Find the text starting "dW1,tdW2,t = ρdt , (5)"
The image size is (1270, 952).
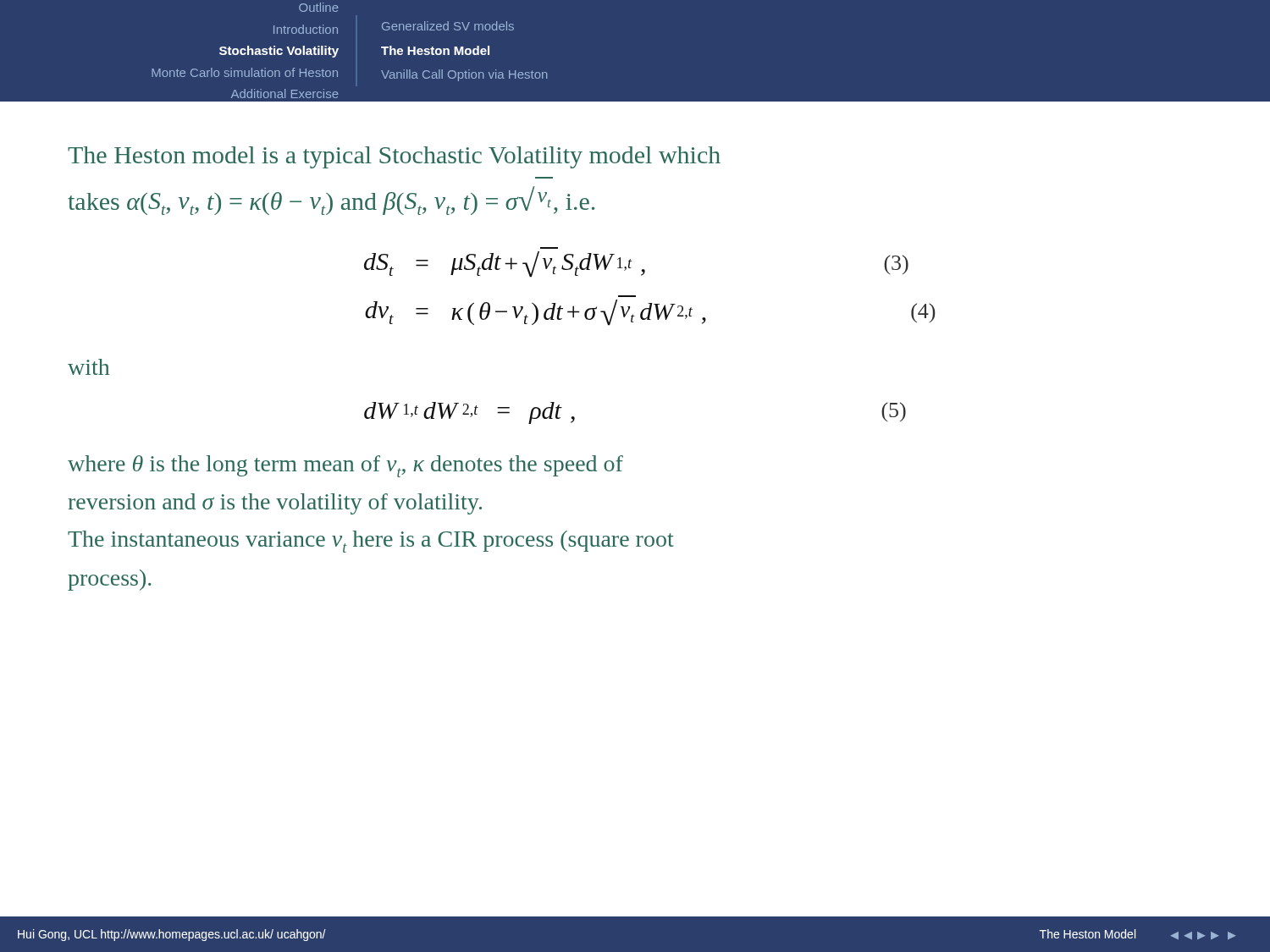(465, 413)
